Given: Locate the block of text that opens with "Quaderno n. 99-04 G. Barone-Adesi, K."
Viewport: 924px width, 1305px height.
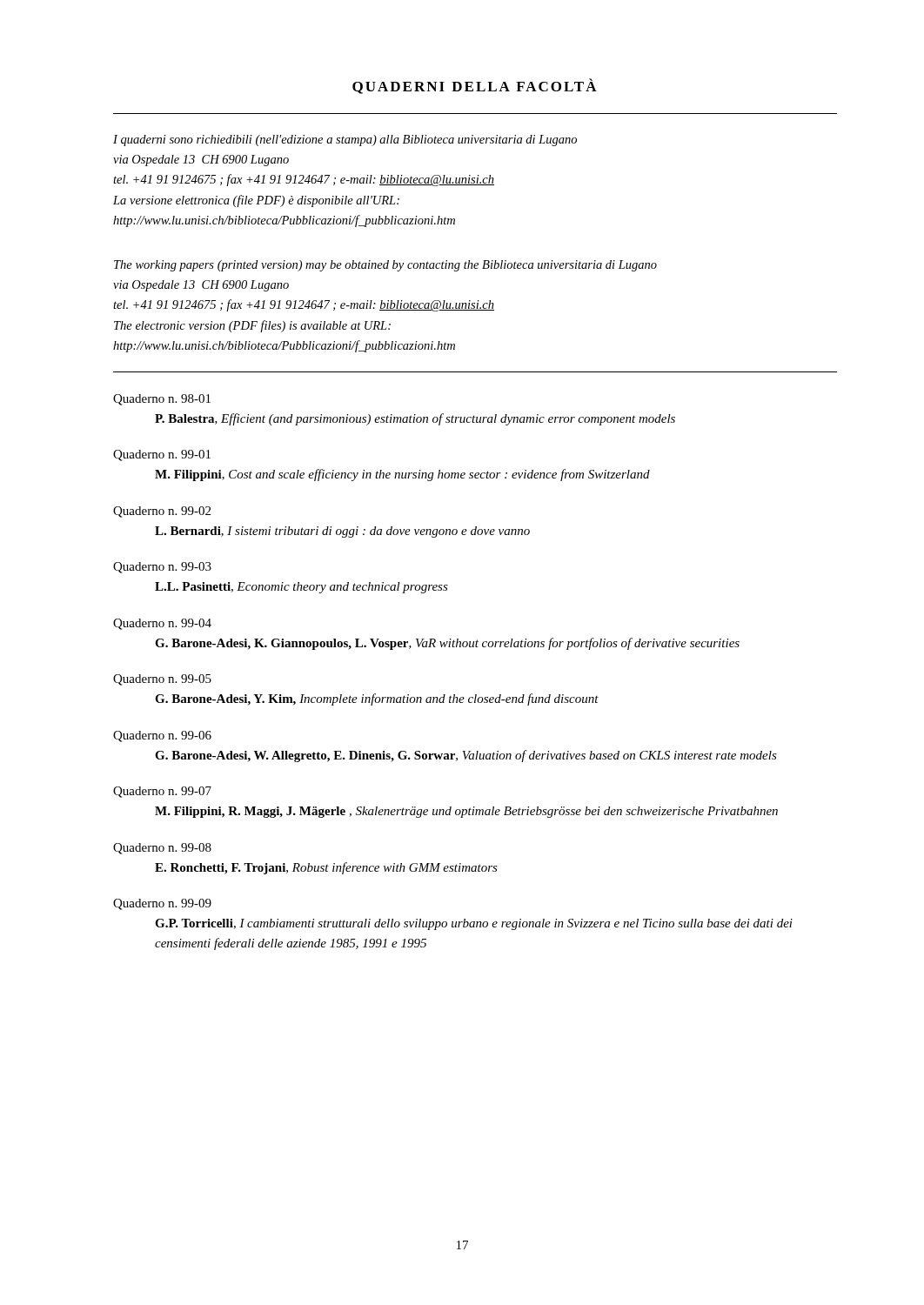Looking at the screenshot, I should 475,634.
